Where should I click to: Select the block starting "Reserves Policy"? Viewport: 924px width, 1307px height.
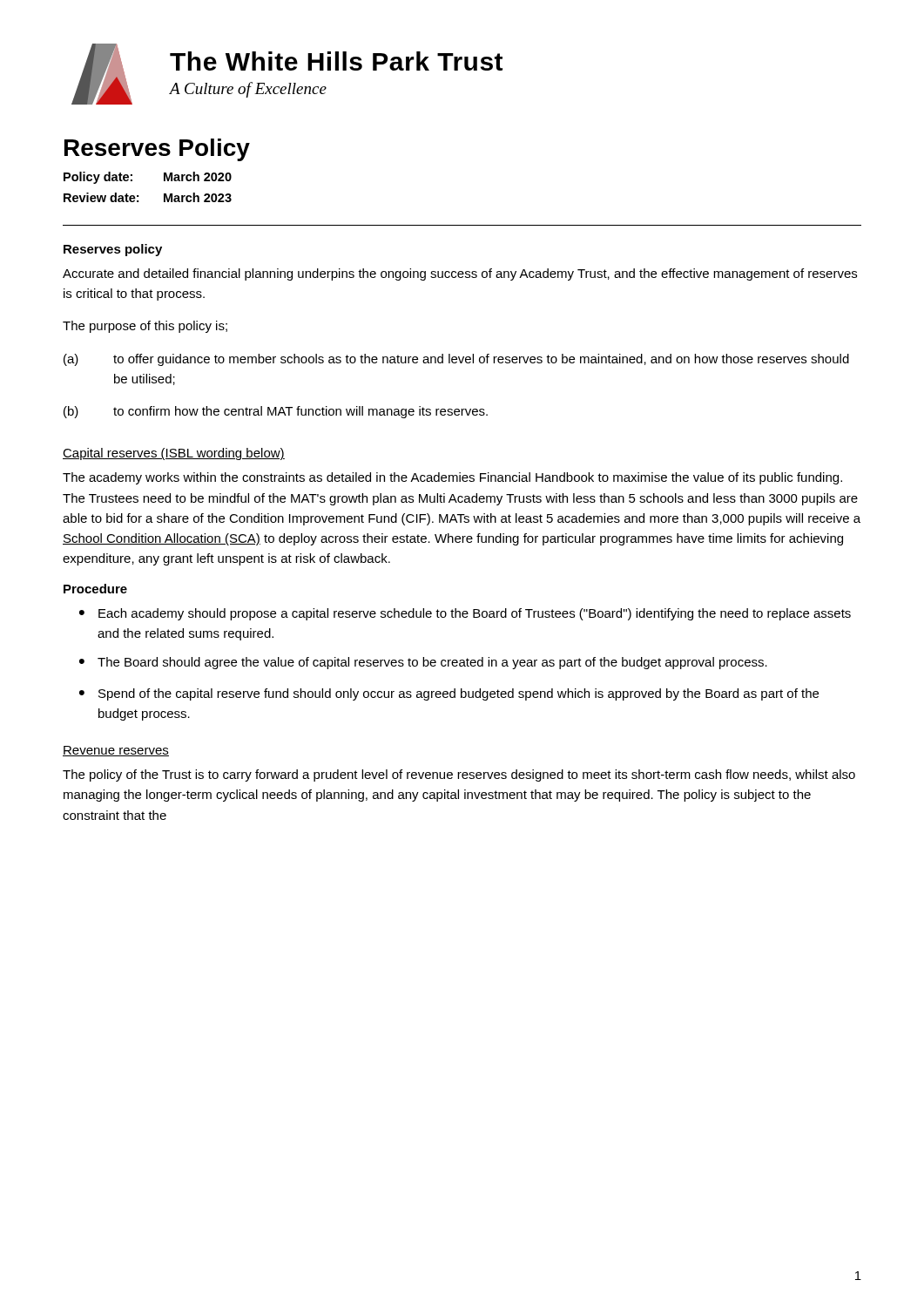click(x=156, y=148)
